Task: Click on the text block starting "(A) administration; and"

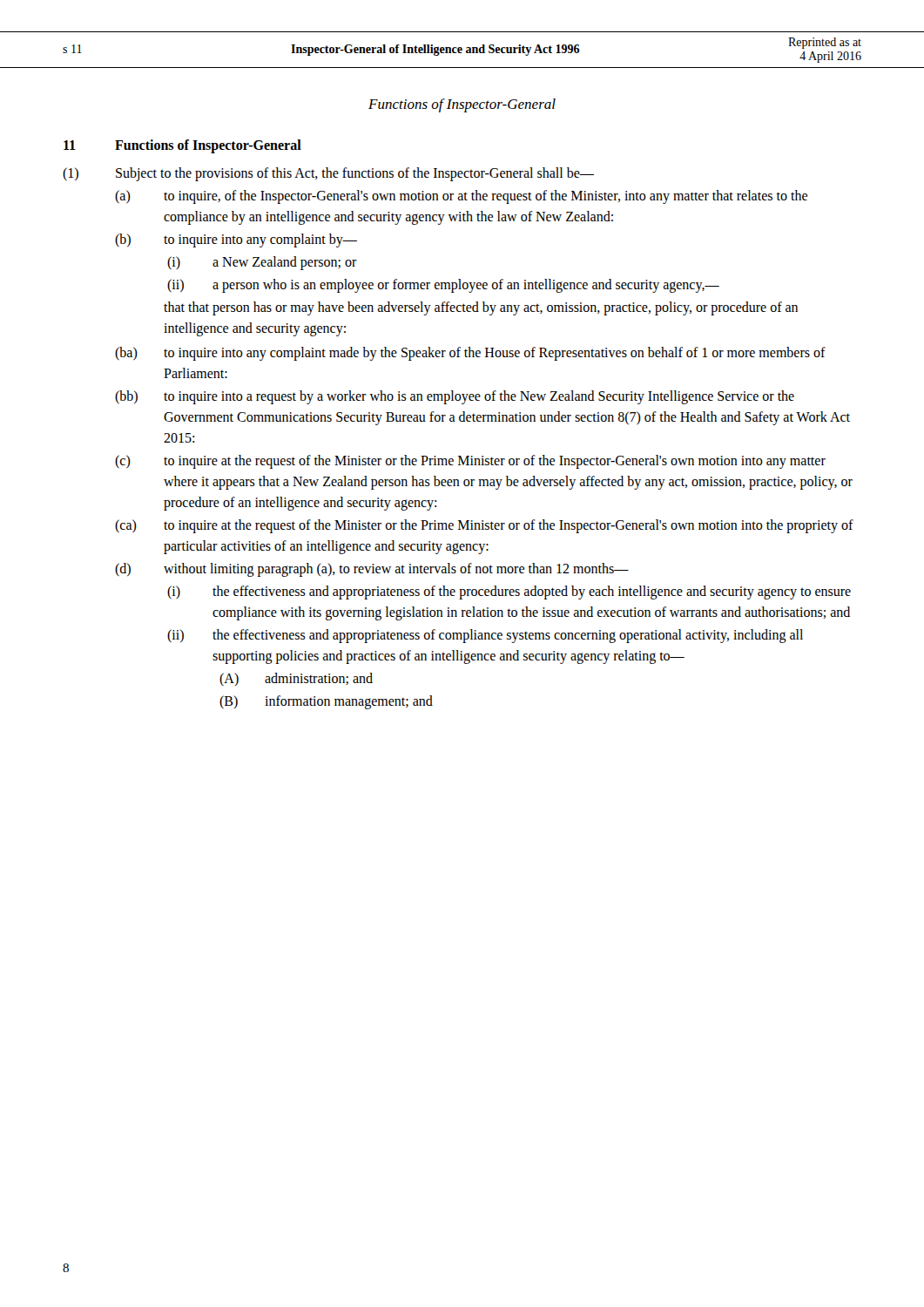Action: point(296,679)
